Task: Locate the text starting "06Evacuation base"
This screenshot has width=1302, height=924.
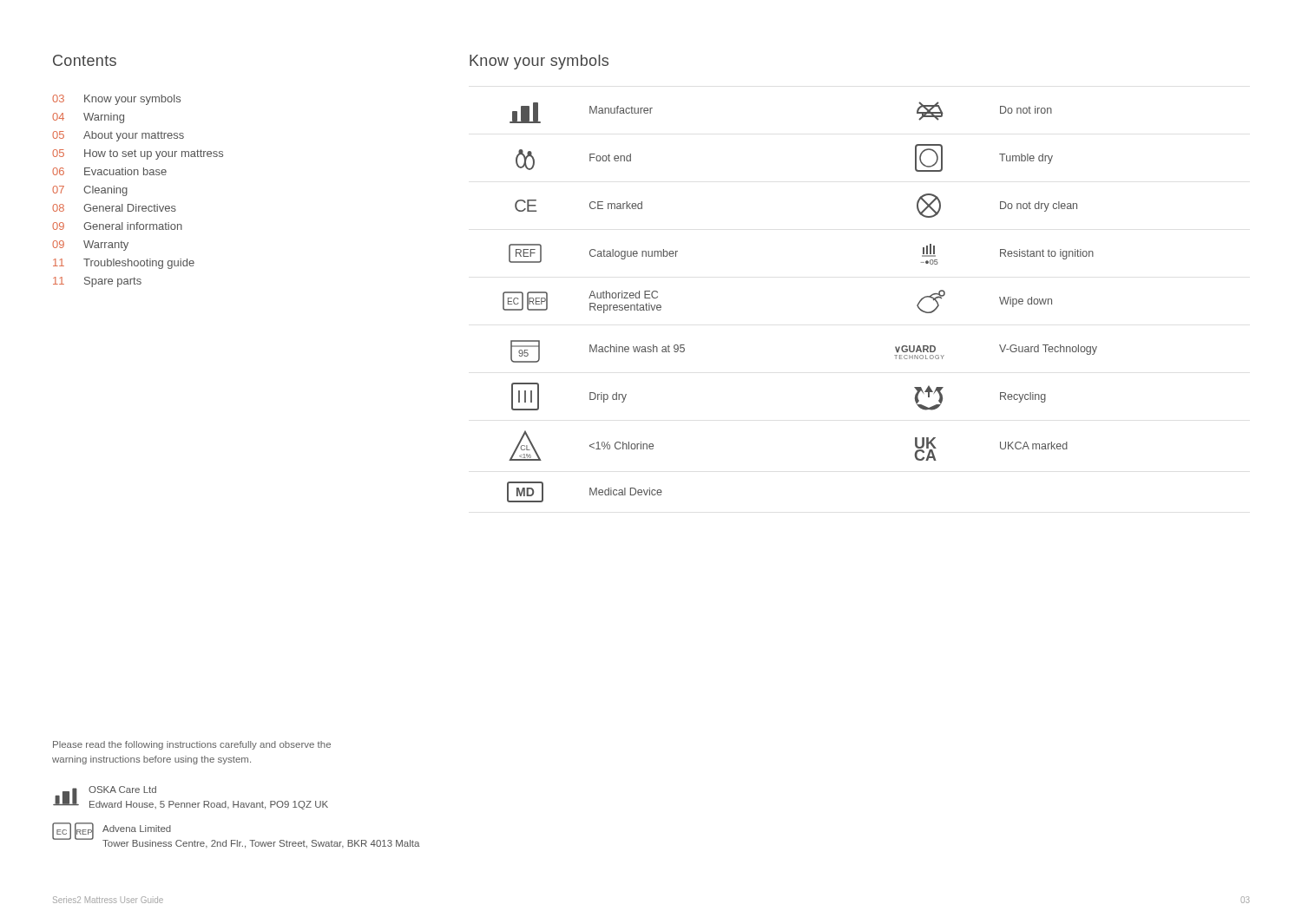Action: click(109, 171)
